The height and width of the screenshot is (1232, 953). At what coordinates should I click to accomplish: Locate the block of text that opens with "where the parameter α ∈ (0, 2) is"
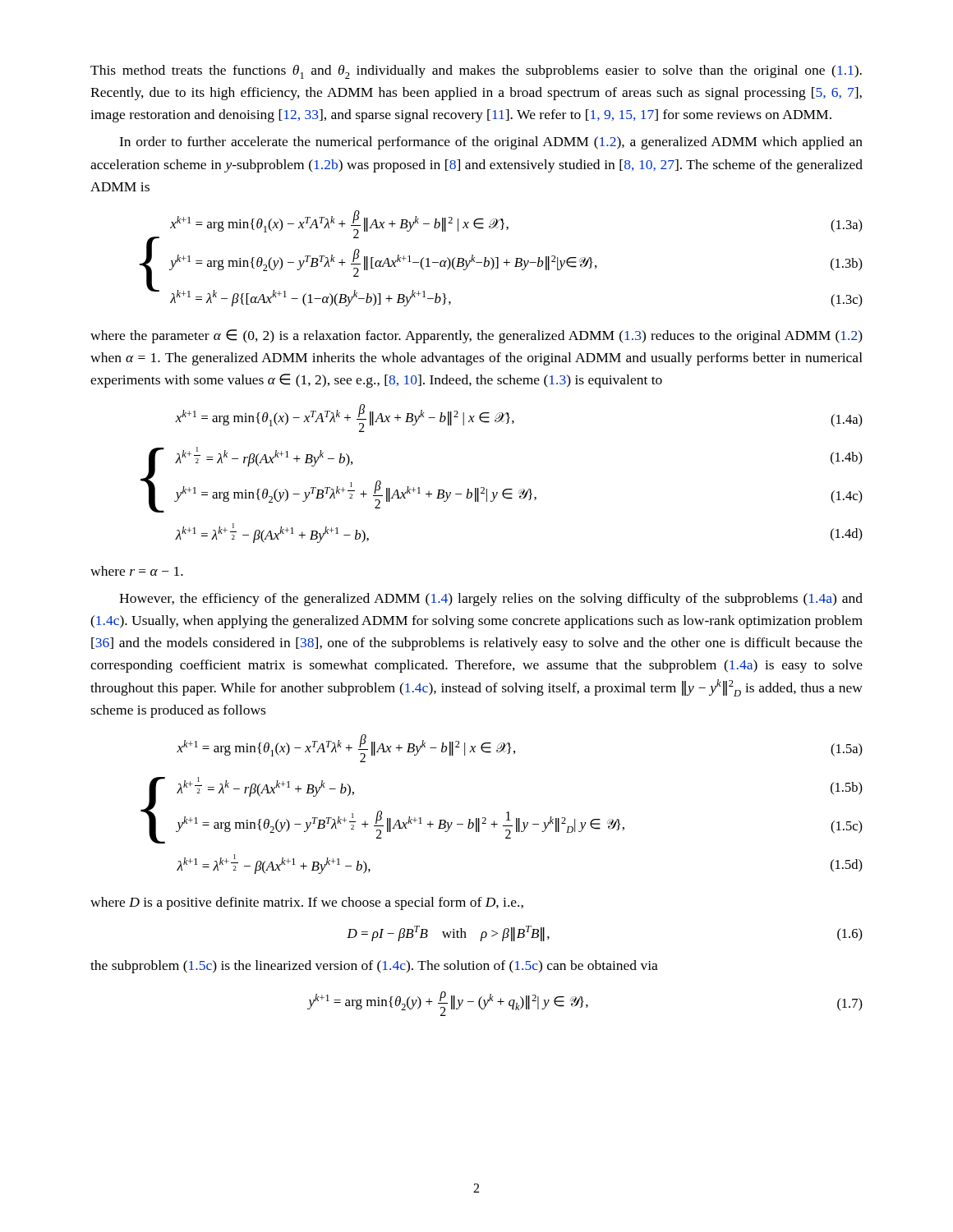tap(476, 358)
